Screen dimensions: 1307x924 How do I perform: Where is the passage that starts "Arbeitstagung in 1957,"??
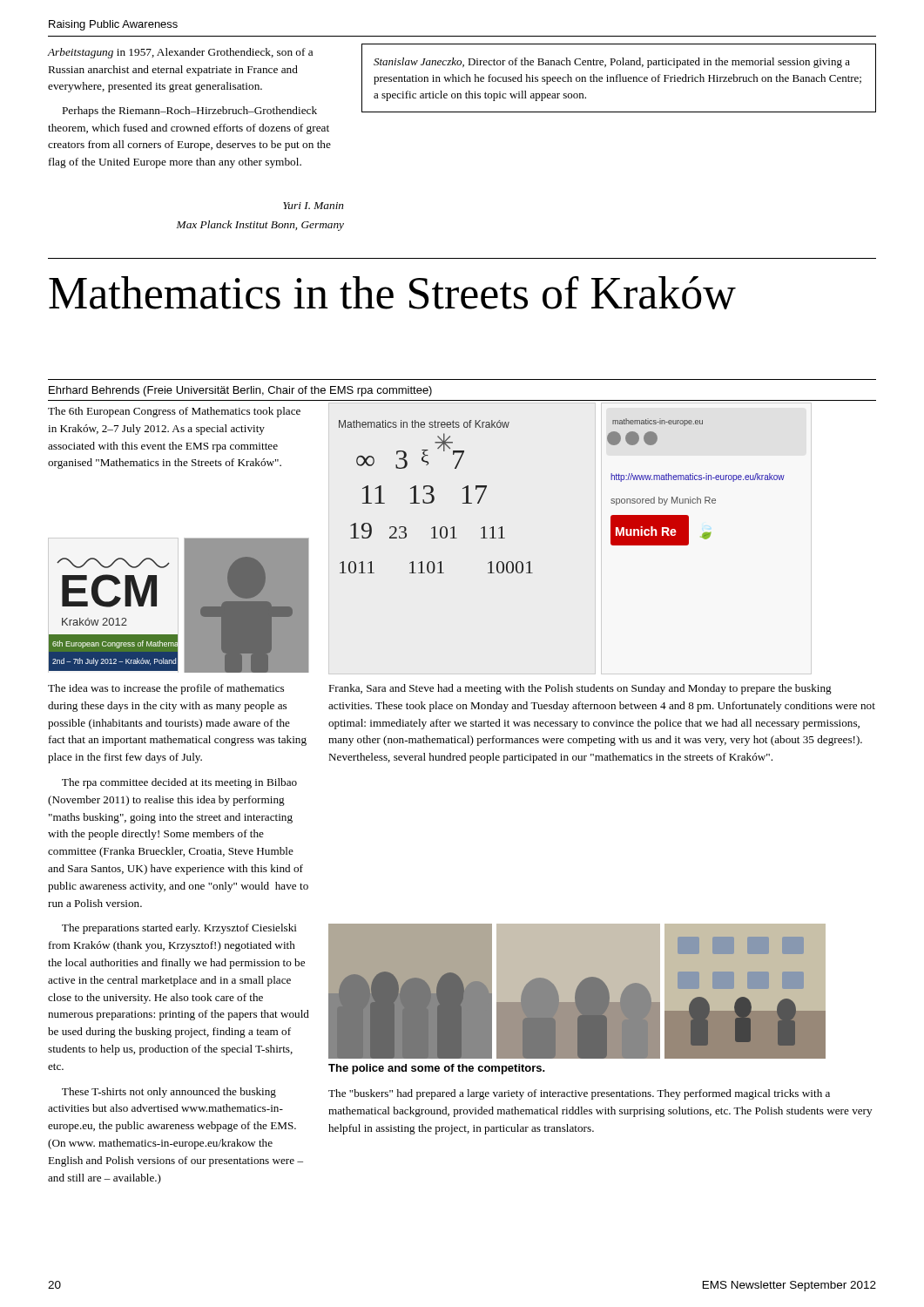click(x=196, y=107)
